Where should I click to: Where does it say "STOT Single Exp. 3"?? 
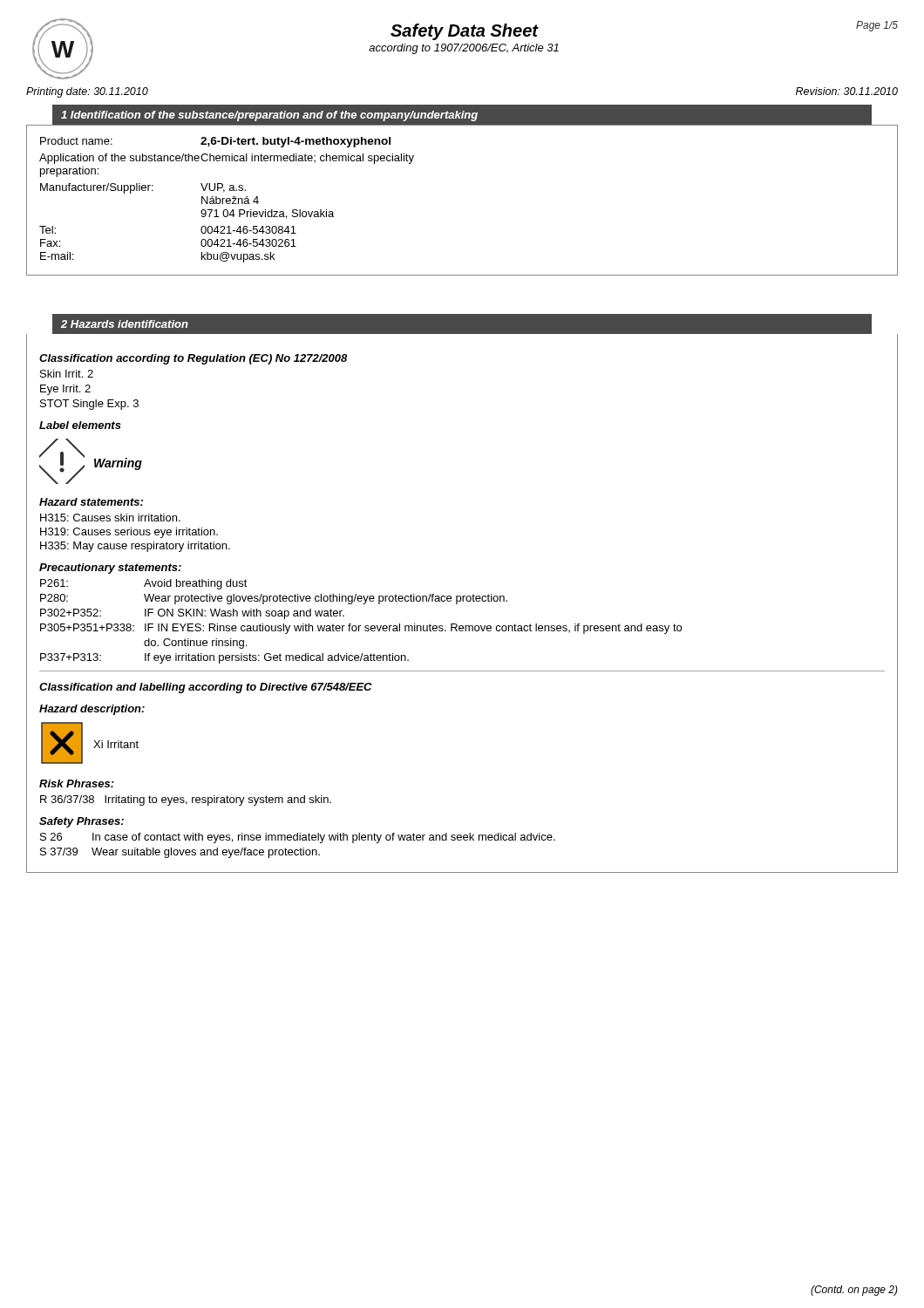point(89,403)
